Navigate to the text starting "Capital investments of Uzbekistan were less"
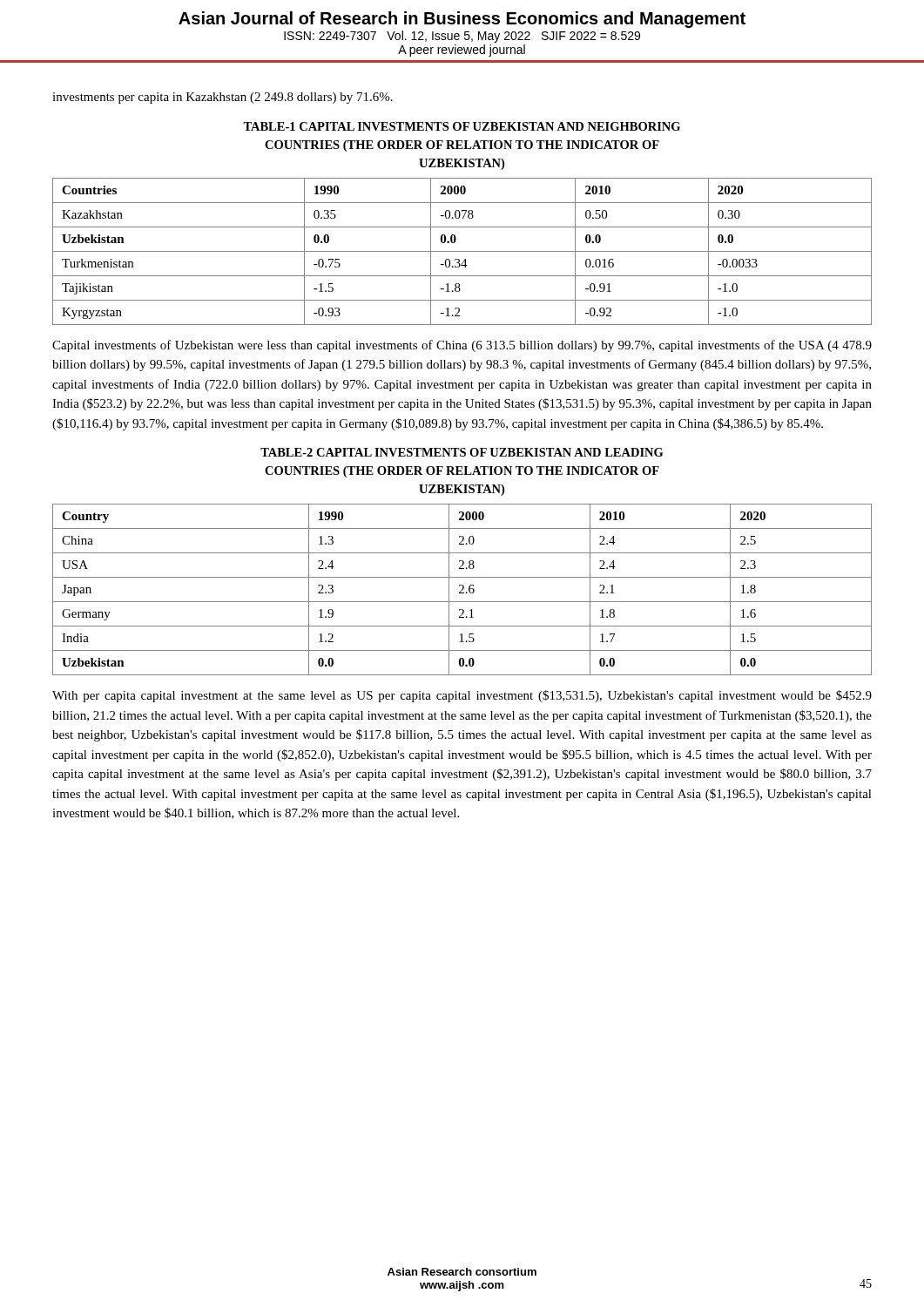The width and height of the screenshot is (924, 1307). [462, 384]
